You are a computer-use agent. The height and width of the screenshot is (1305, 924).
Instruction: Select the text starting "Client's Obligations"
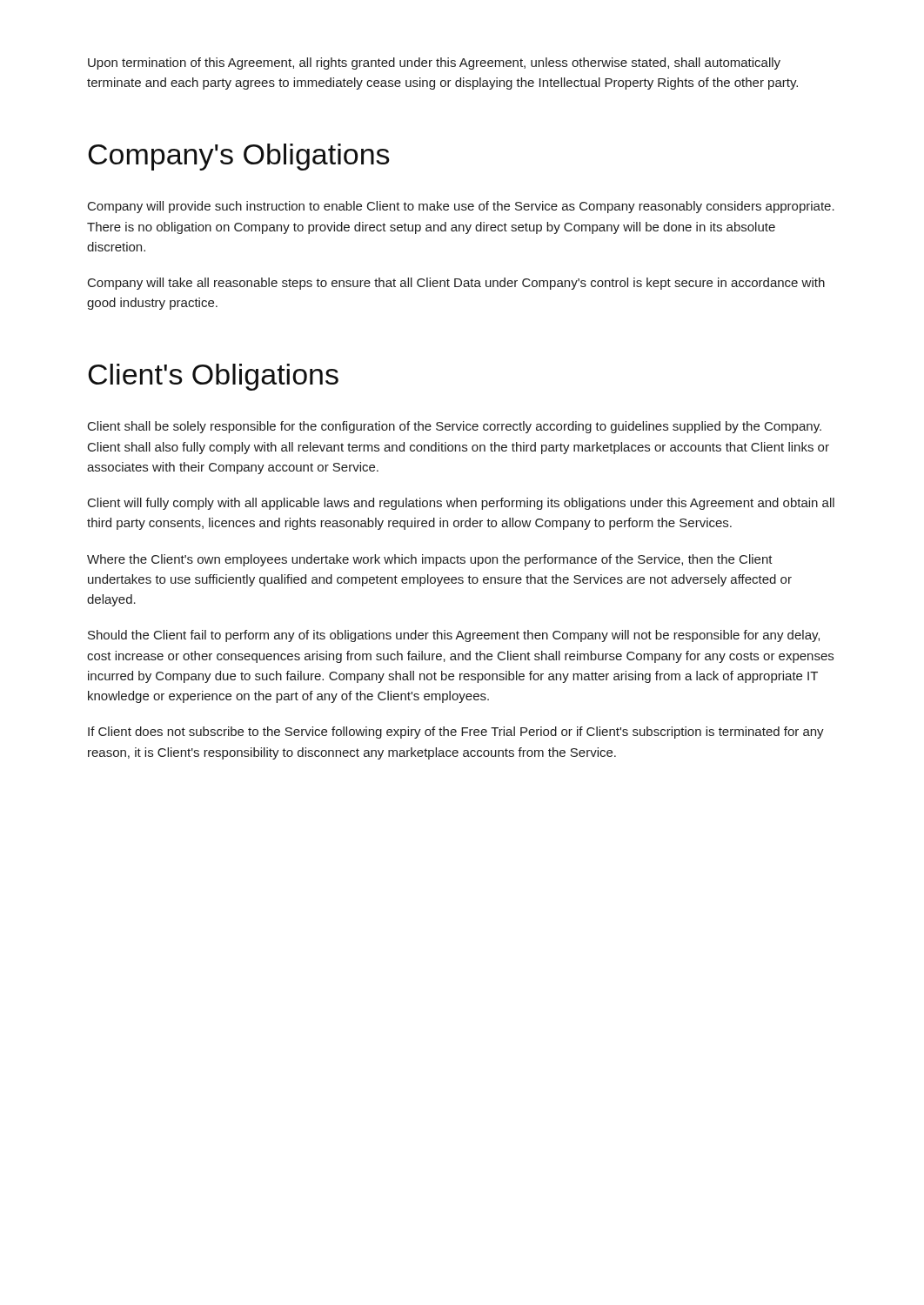click(213, 374)
